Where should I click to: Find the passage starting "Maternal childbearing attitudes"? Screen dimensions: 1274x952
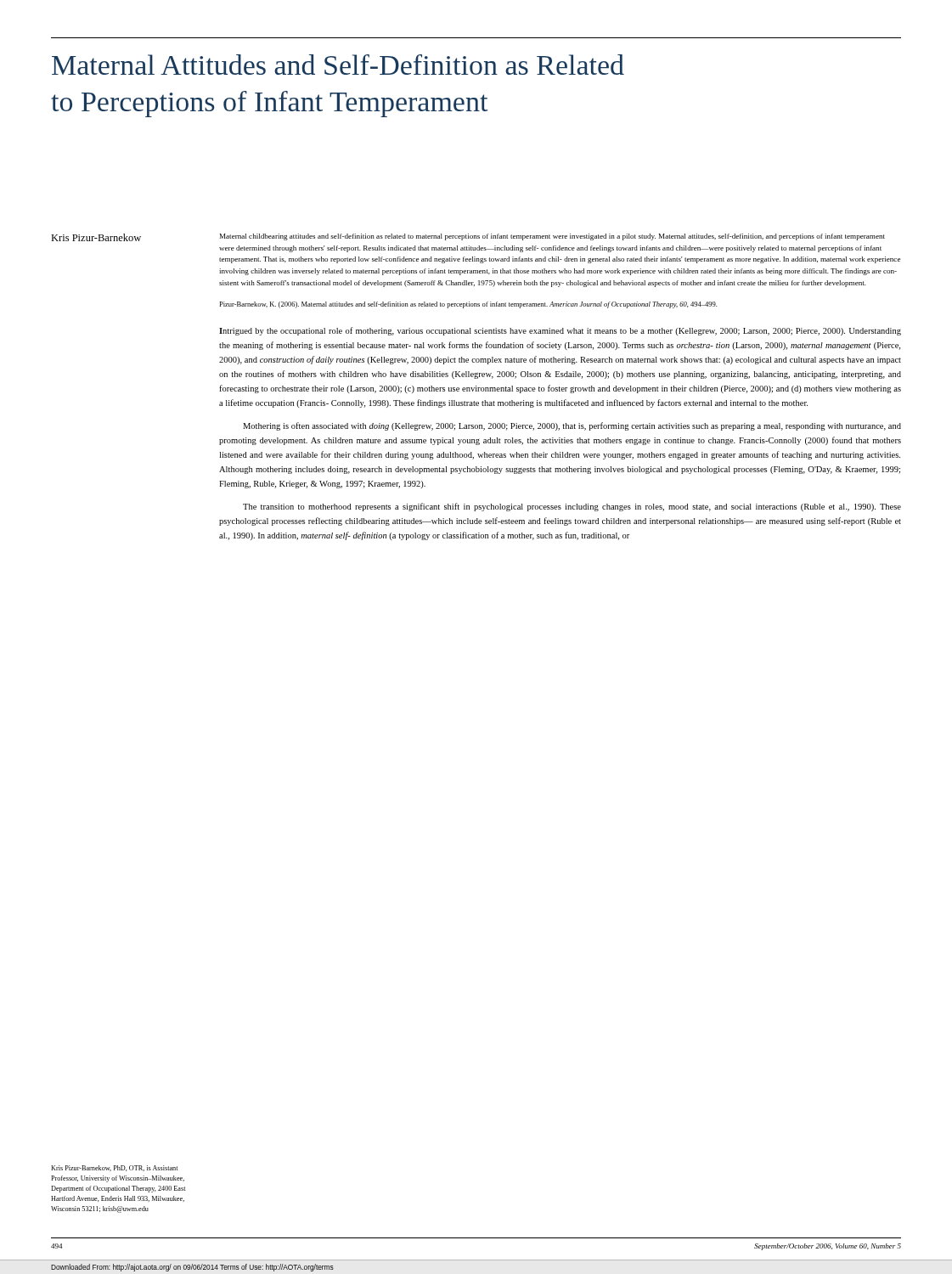pyautogui.click(x=560, y=259)
